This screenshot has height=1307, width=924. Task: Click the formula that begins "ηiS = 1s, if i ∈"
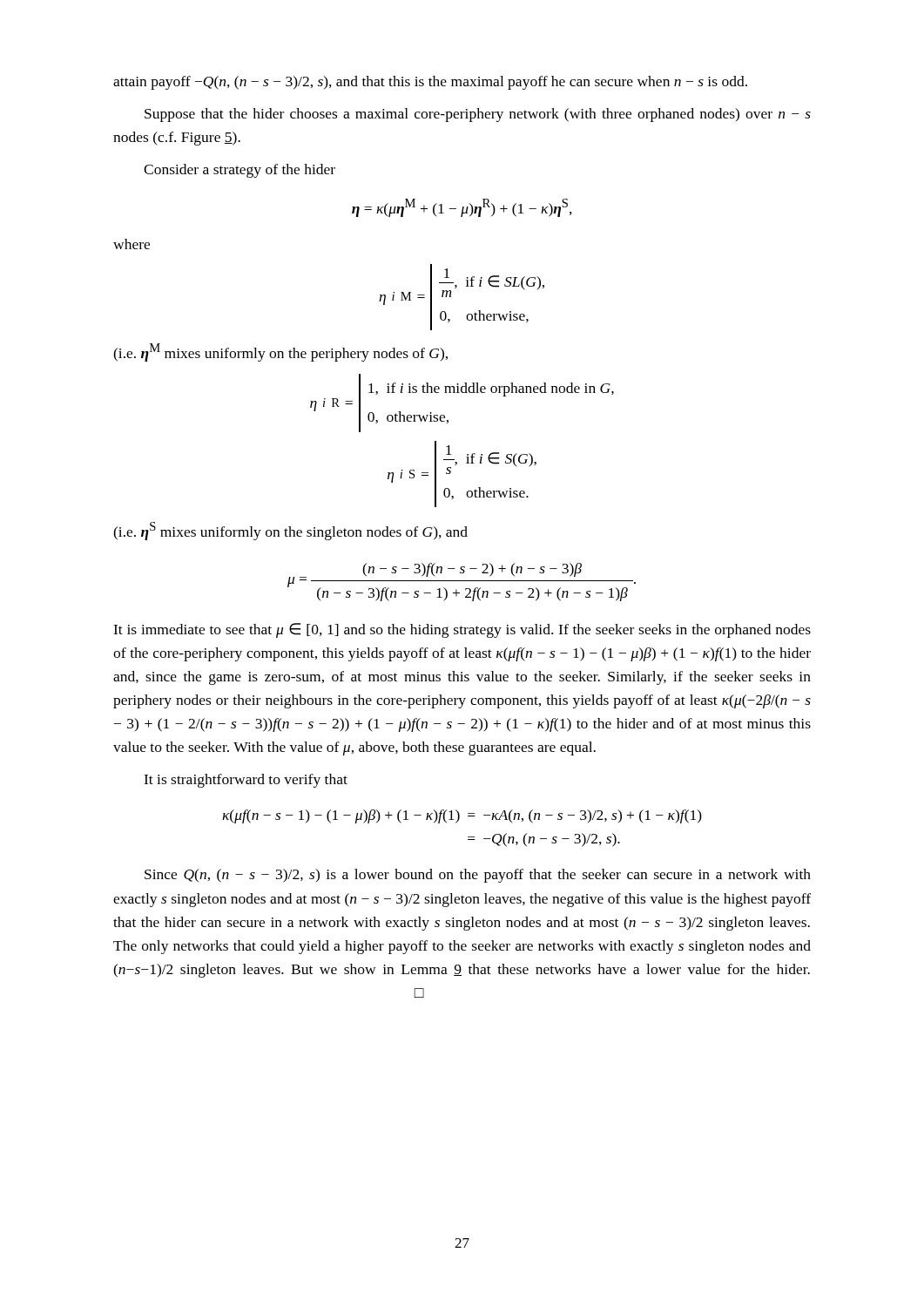click(x=462, y=474)
